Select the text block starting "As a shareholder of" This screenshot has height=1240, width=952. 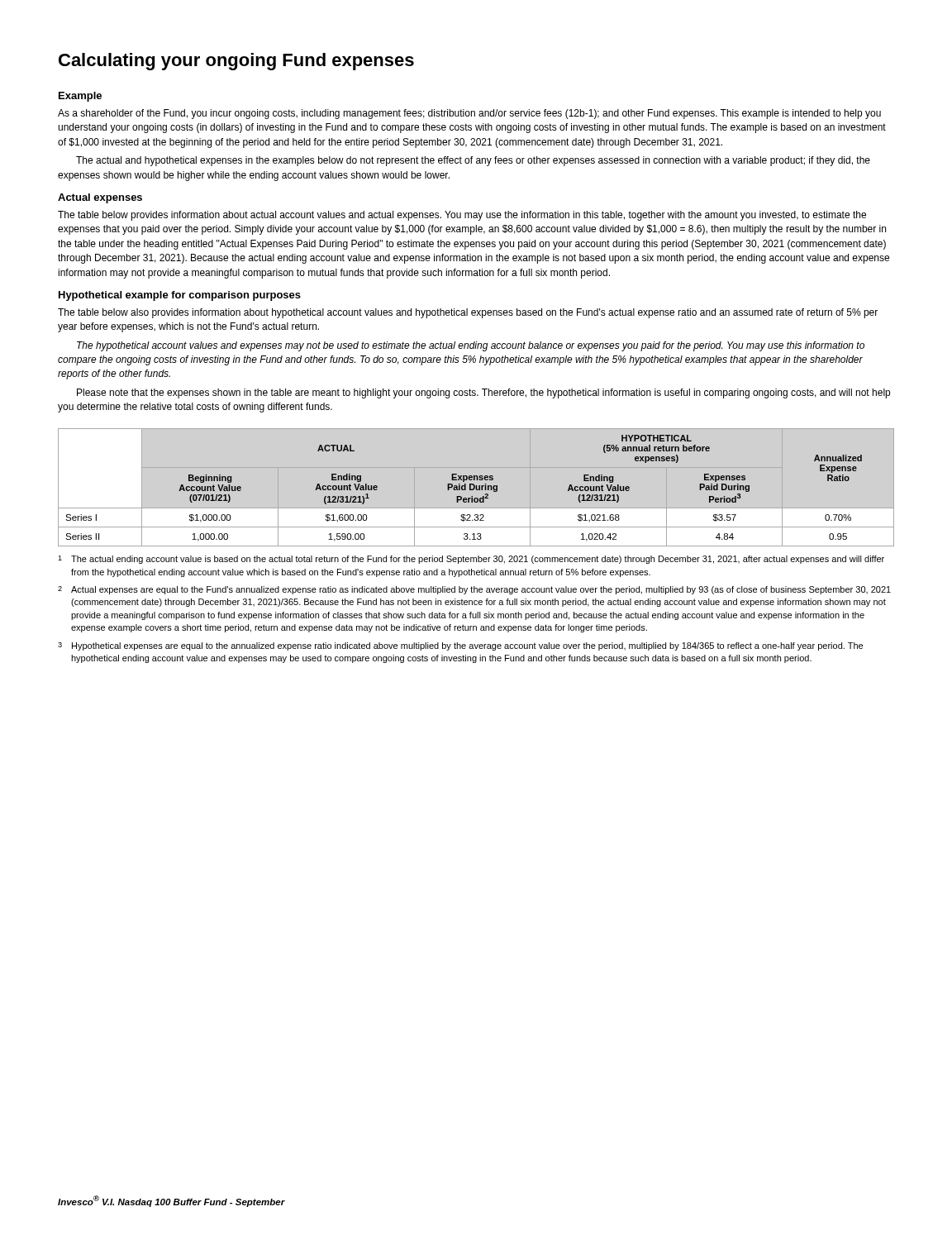476,145
